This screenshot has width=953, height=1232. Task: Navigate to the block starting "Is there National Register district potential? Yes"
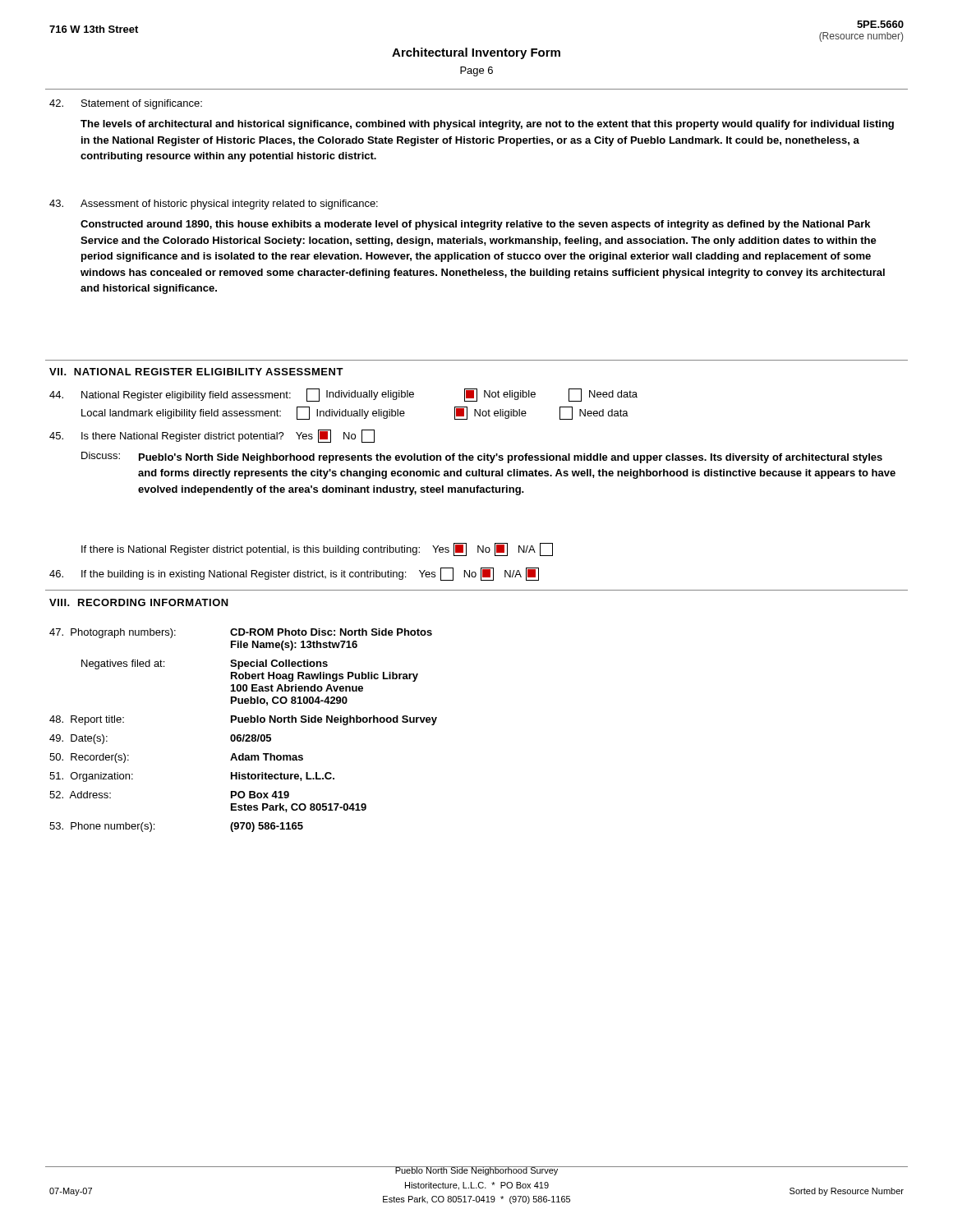(x=213, y=436)
